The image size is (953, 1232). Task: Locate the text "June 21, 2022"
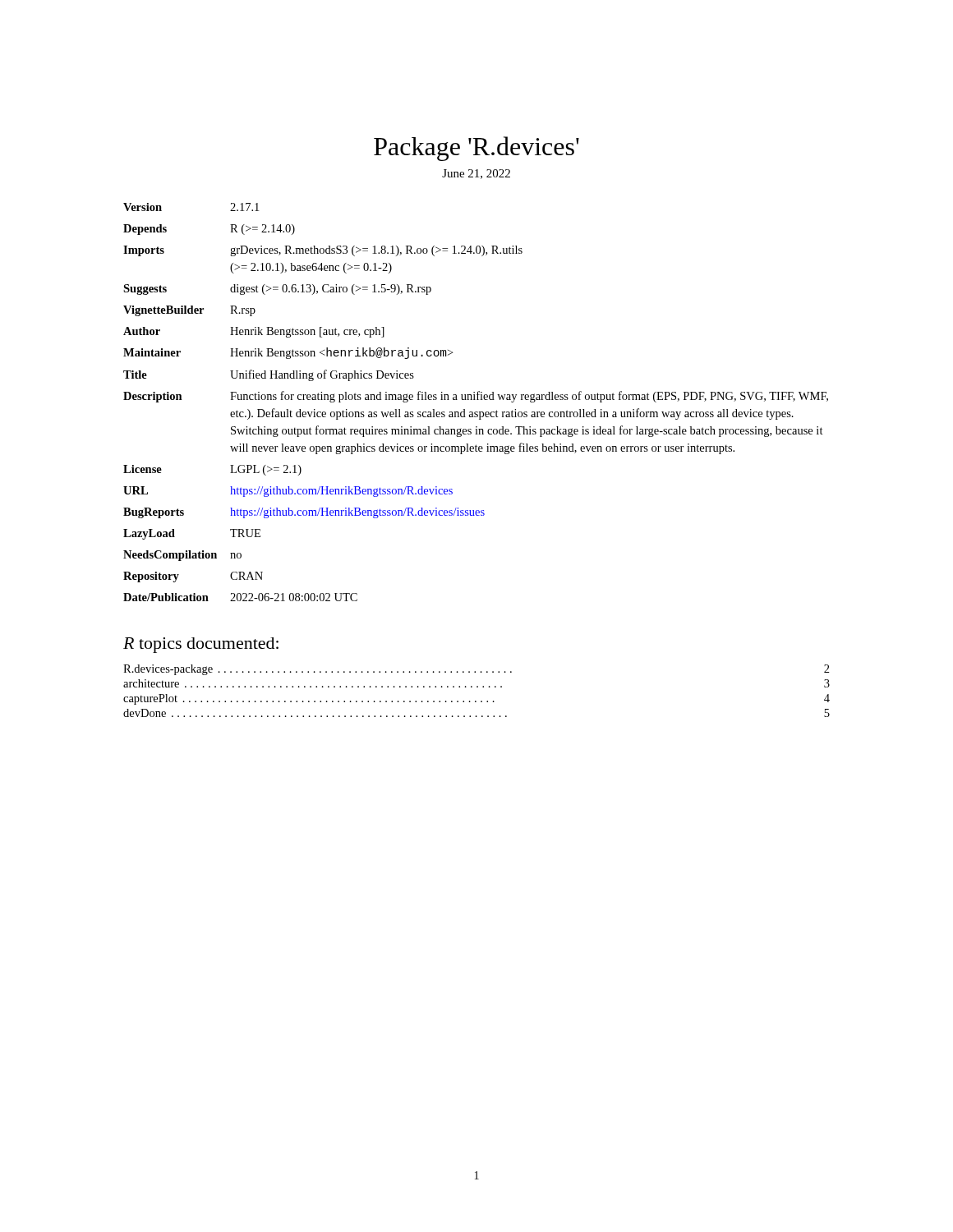[x=476, y=173]
